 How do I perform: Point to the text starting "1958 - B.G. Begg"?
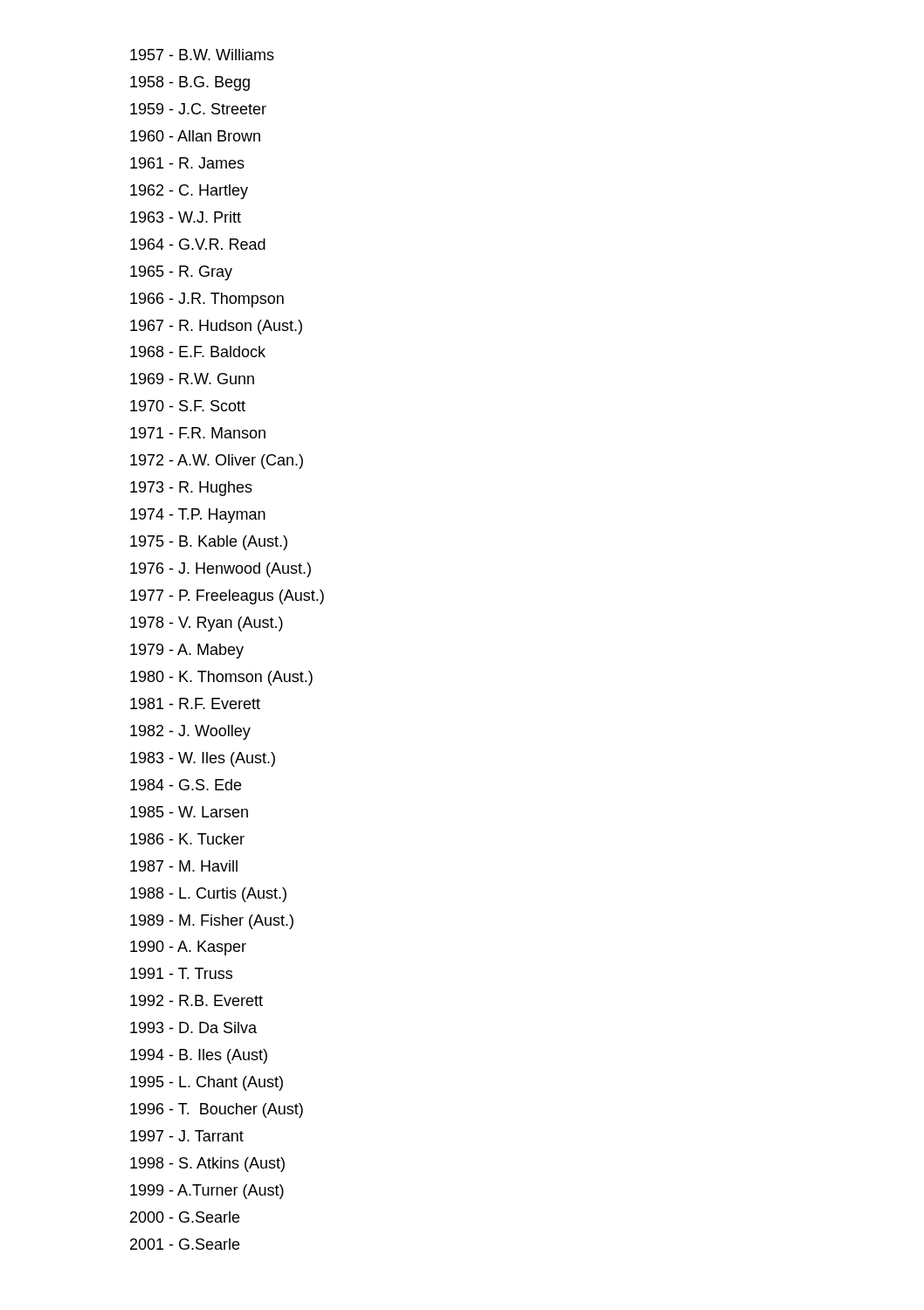pos(190,82)
